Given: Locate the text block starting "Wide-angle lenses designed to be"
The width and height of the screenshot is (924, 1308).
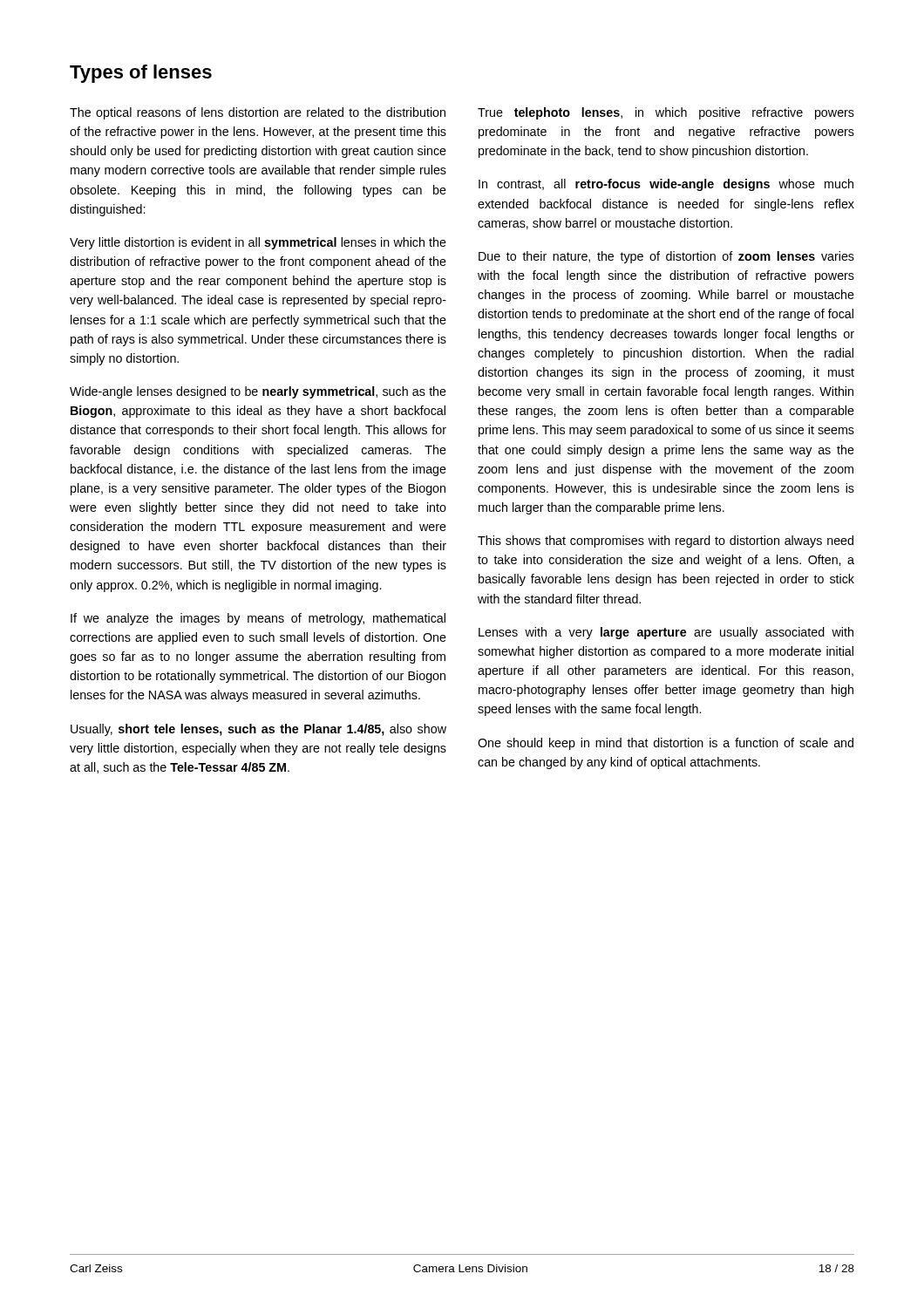Looking at the screenshot, I should pyautogui.click(x=258, y=488).
